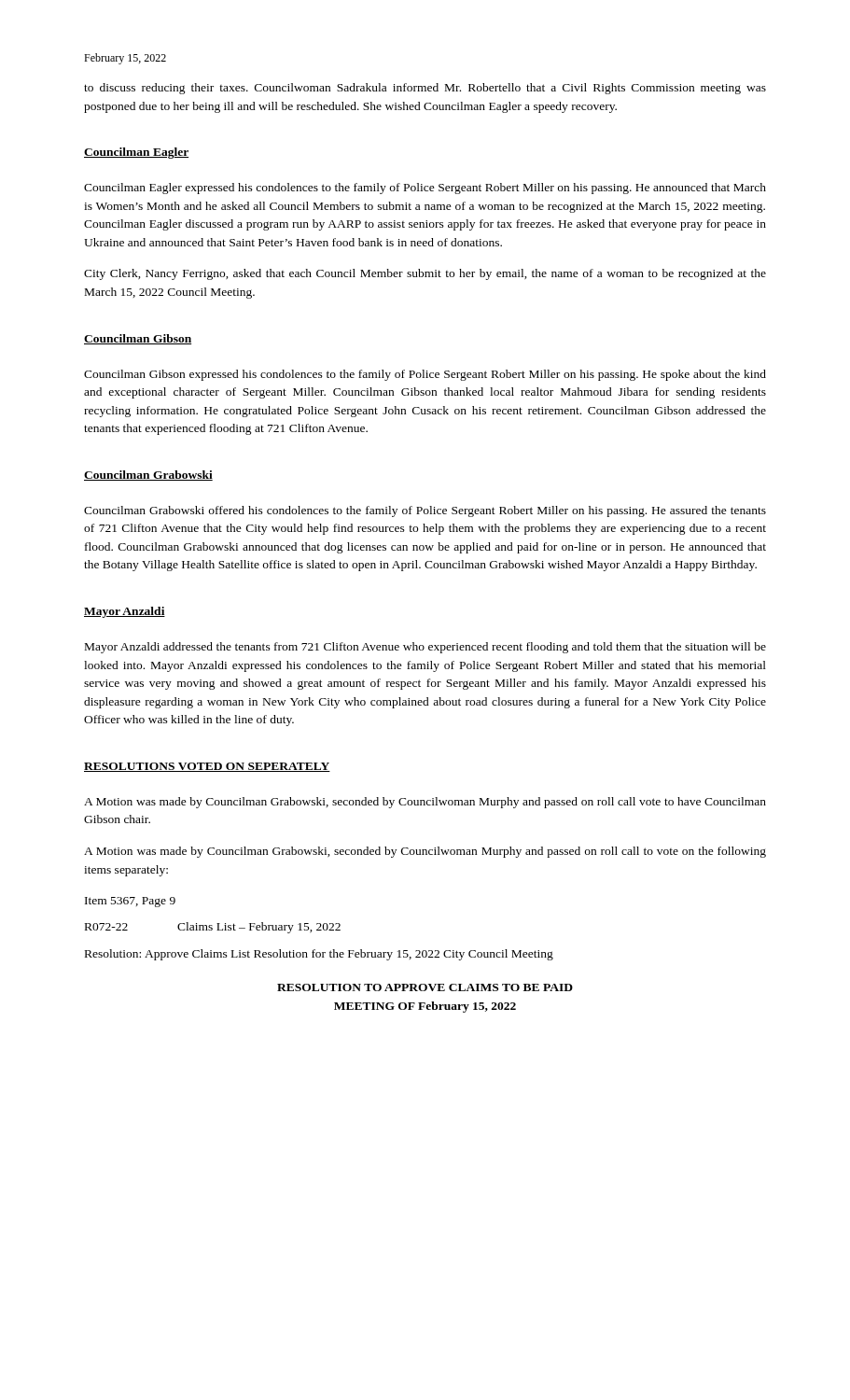Point to "Councilman Gibson"
Image resolution: width=850 pixels, height=1400 pixels.
point(138,338)
